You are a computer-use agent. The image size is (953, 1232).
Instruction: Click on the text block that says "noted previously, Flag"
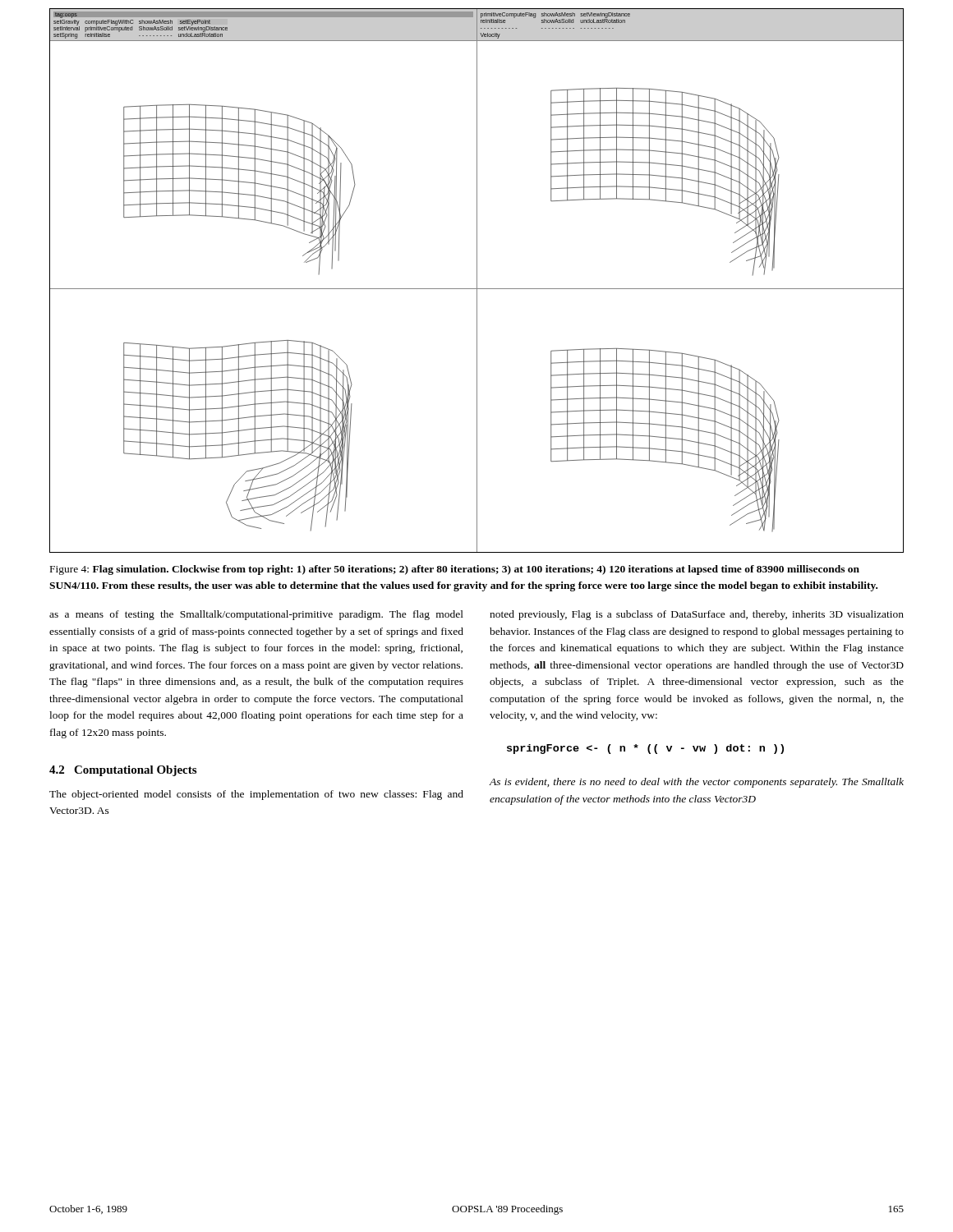click(697, 665)
